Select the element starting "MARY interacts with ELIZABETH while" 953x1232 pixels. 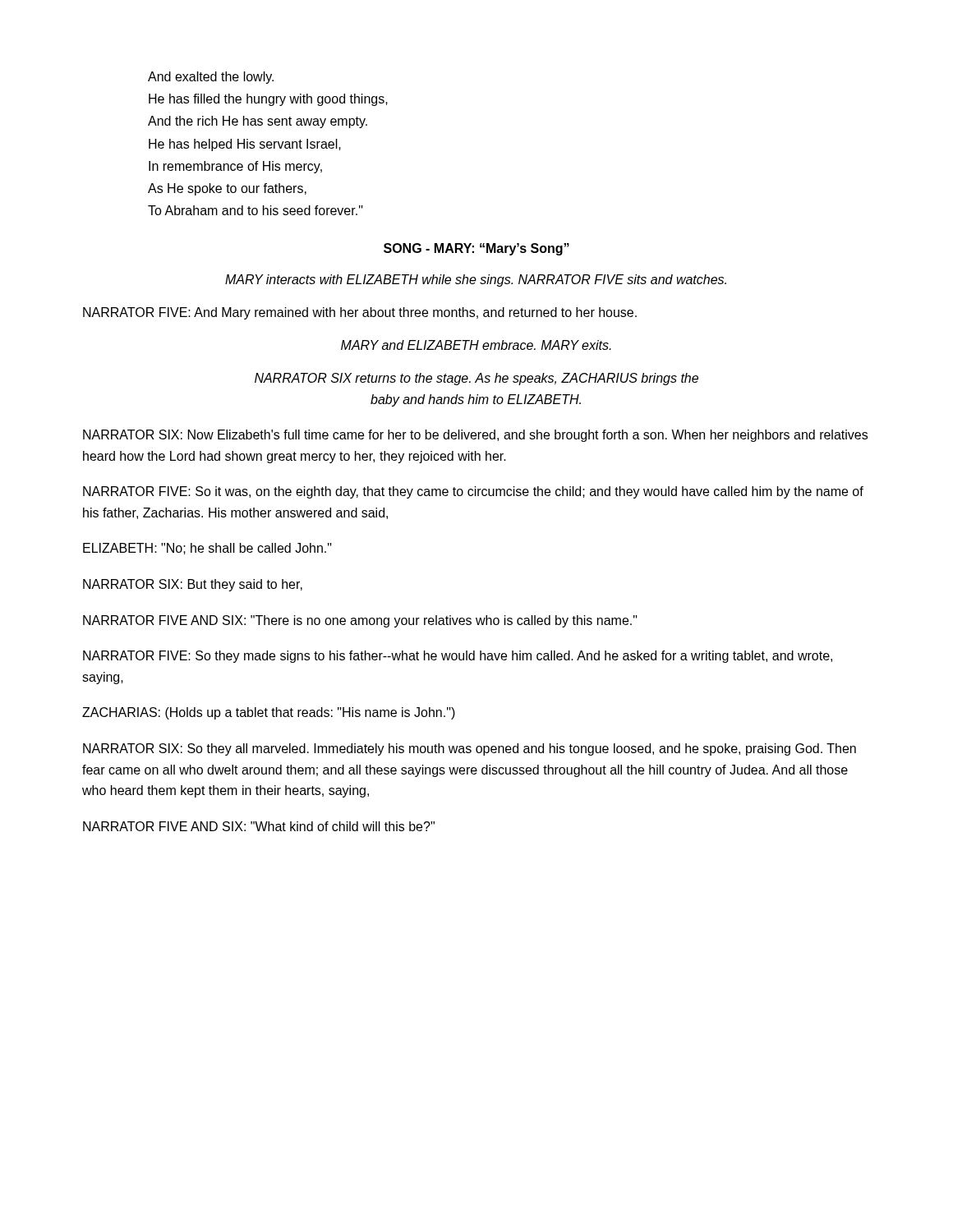coord(476,280)
